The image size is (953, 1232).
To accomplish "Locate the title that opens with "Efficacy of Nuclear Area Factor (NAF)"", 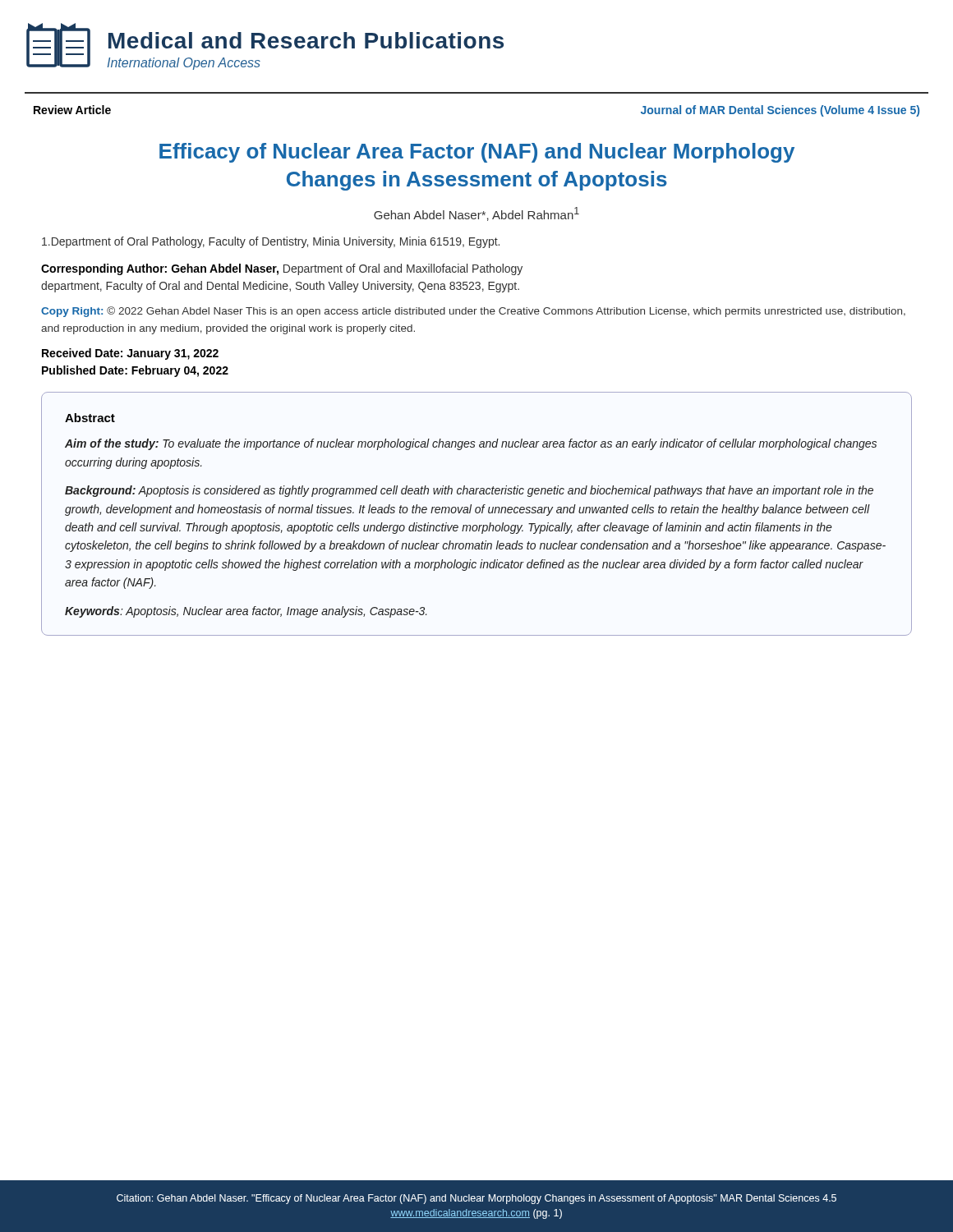I will tap(476, 165).
